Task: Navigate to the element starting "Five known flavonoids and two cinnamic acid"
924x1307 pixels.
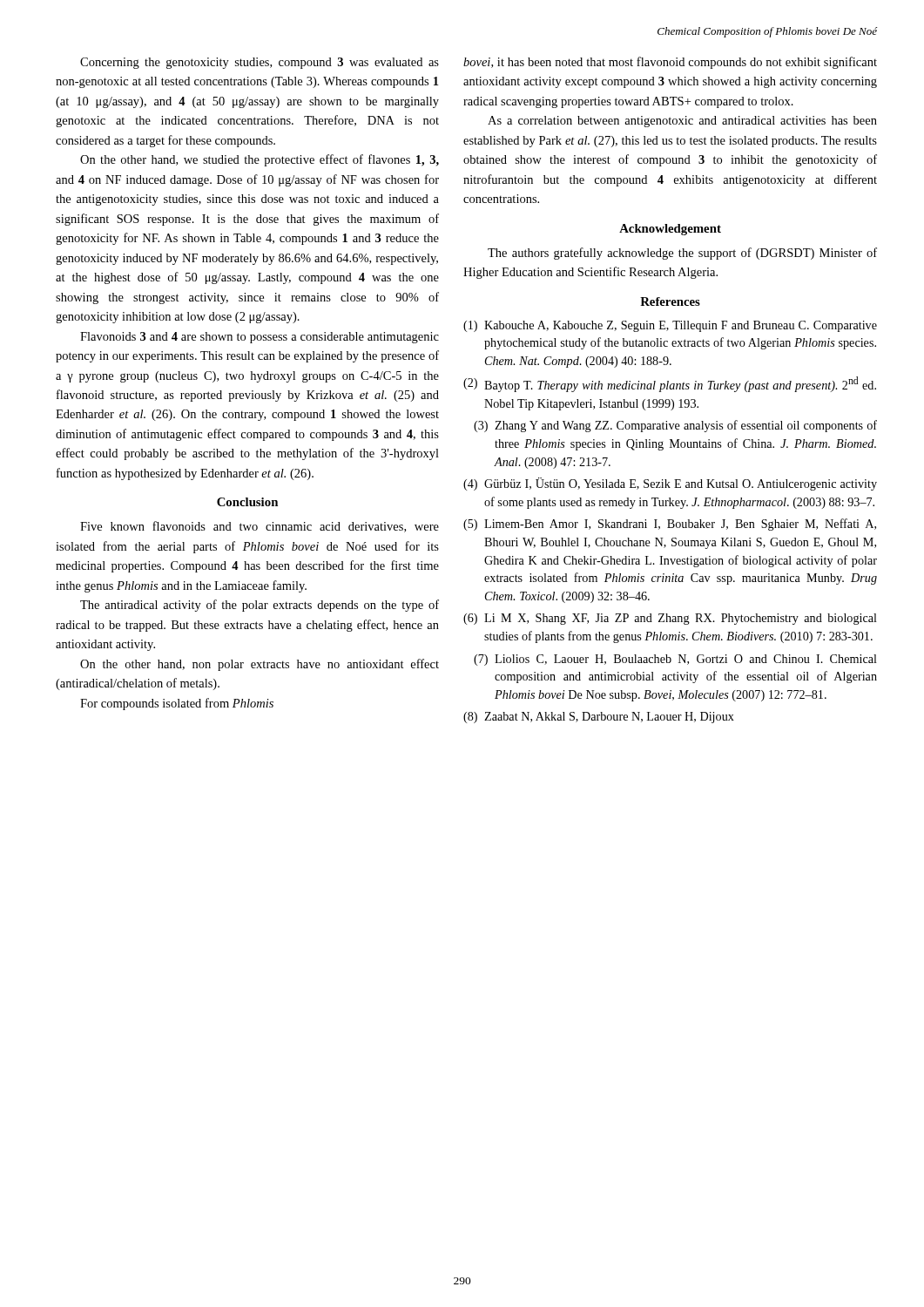Action: [x=247, y=556]
